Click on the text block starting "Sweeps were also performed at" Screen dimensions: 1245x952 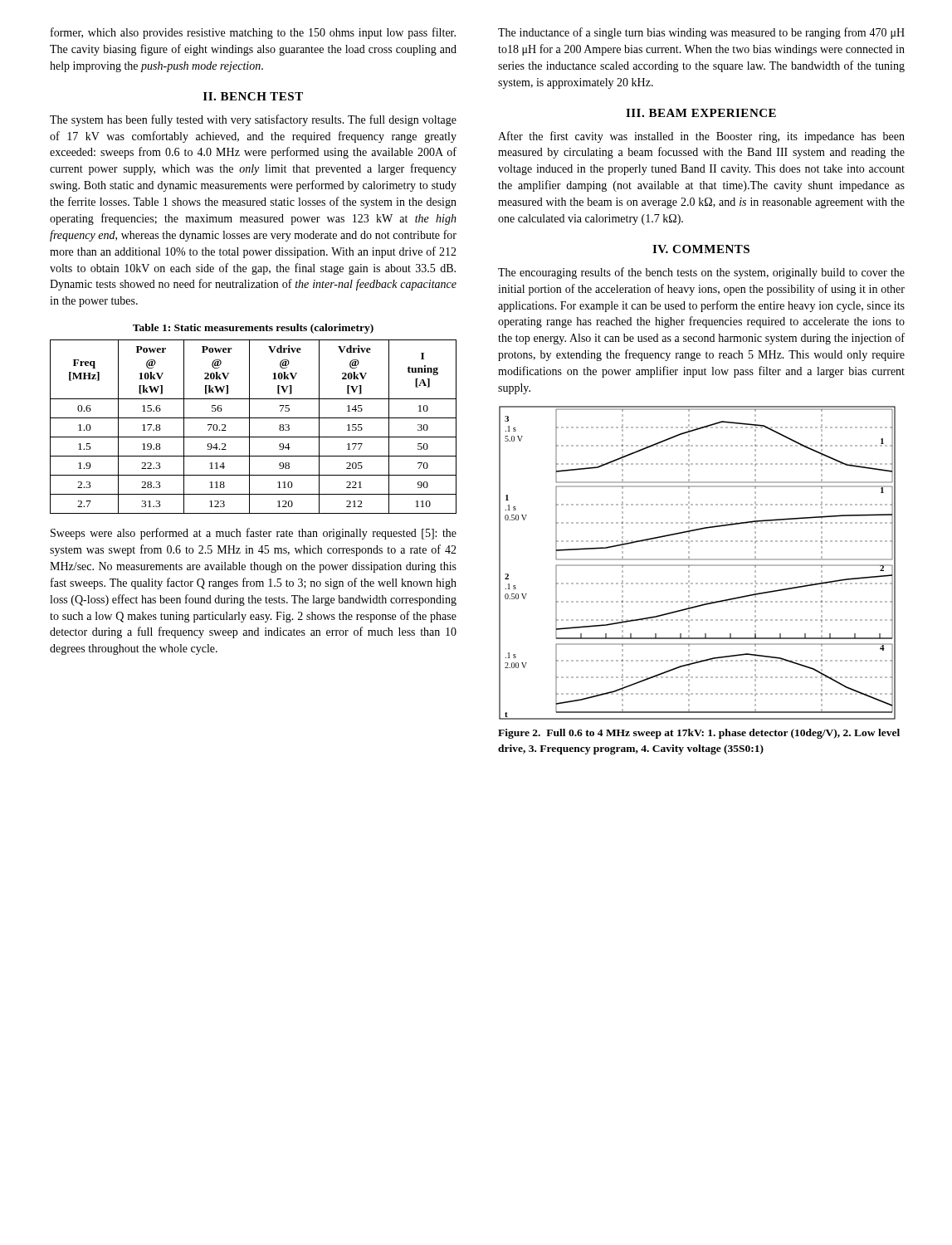click(x=253, y=591)
